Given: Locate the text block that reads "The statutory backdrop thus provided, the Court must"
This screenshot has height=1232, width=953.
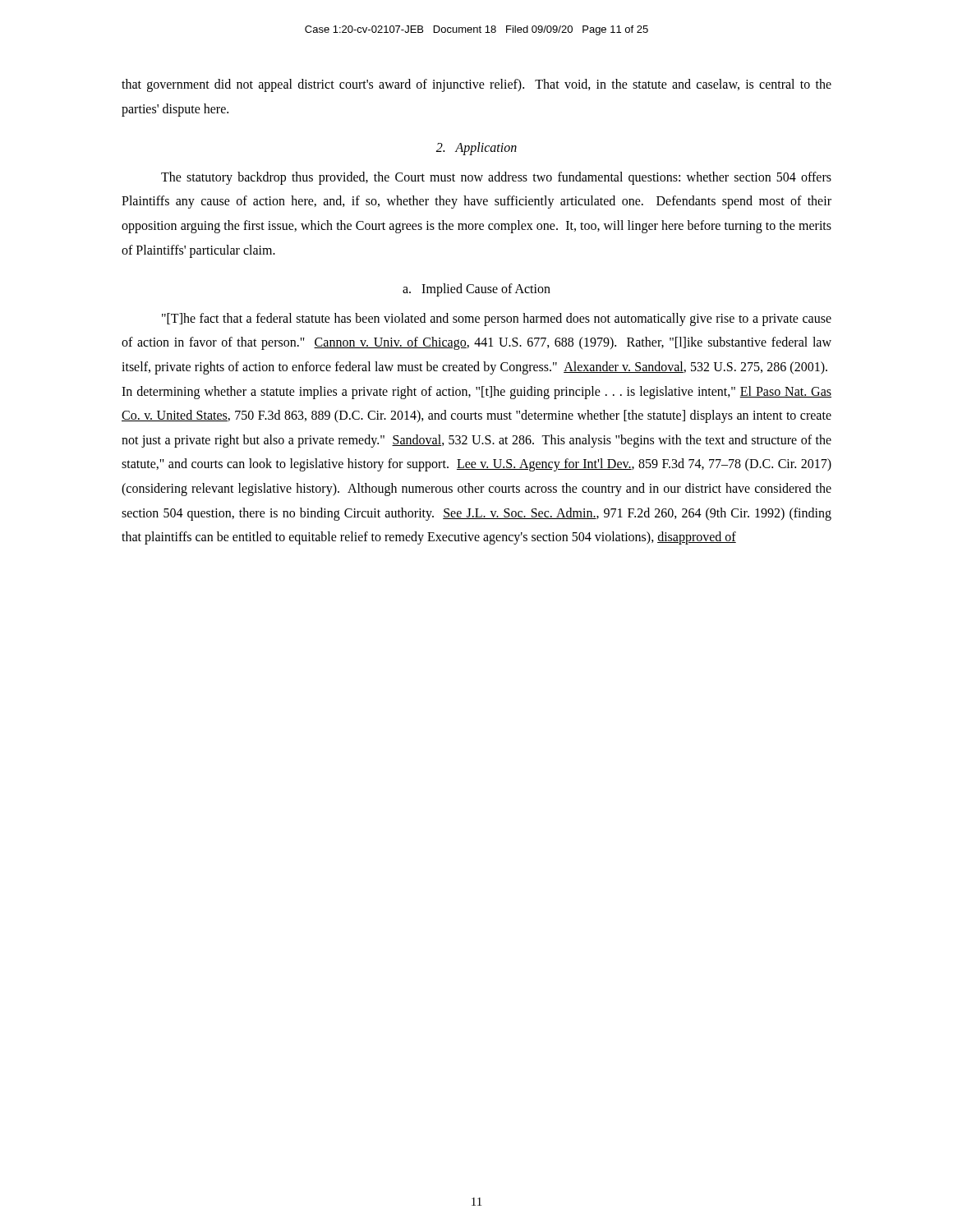Looking at the screenshot, I should click(476, 213).
